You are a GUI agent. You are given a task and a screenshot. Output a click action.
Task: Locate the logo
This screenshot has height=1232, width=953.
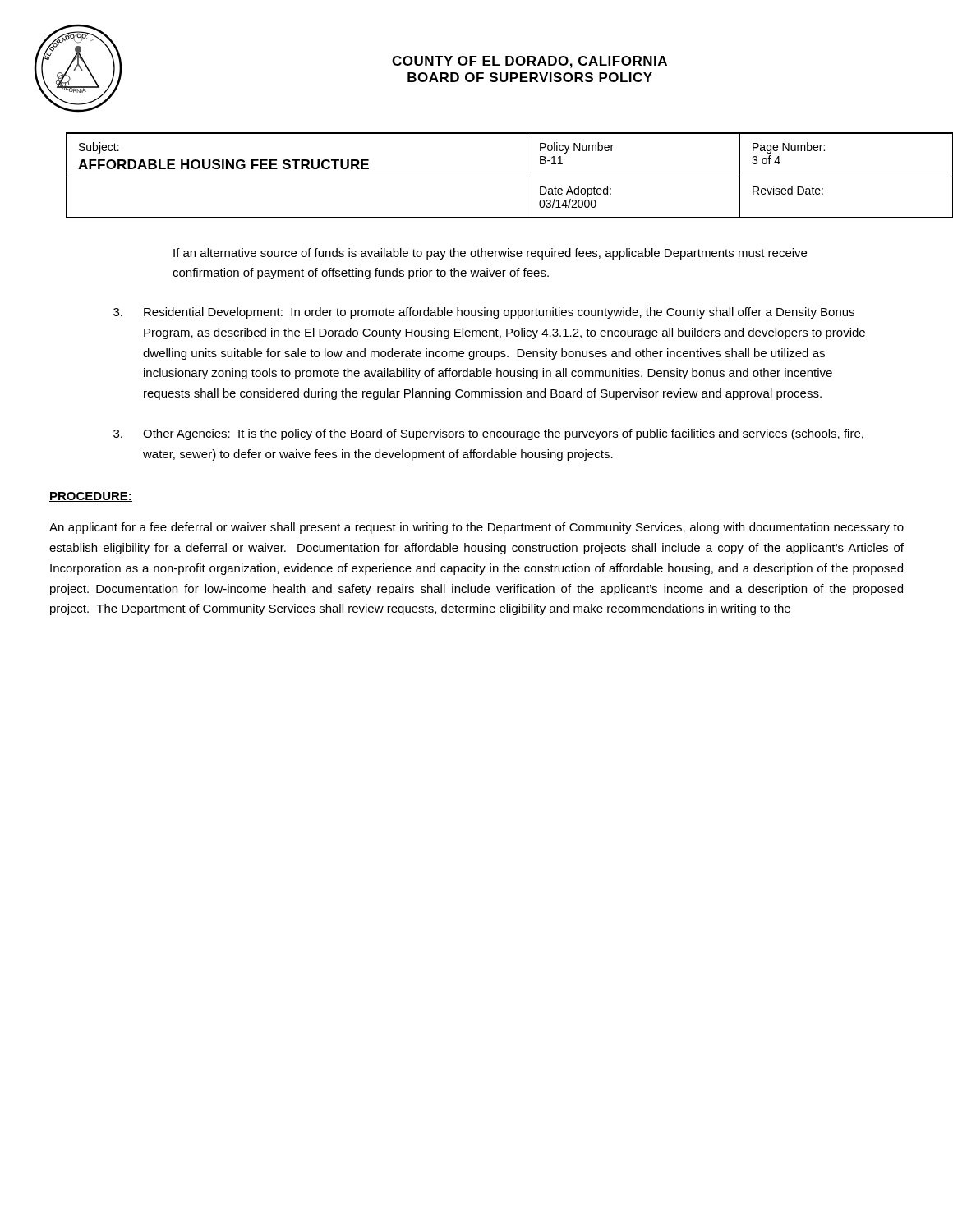click(x=82, y=69)
